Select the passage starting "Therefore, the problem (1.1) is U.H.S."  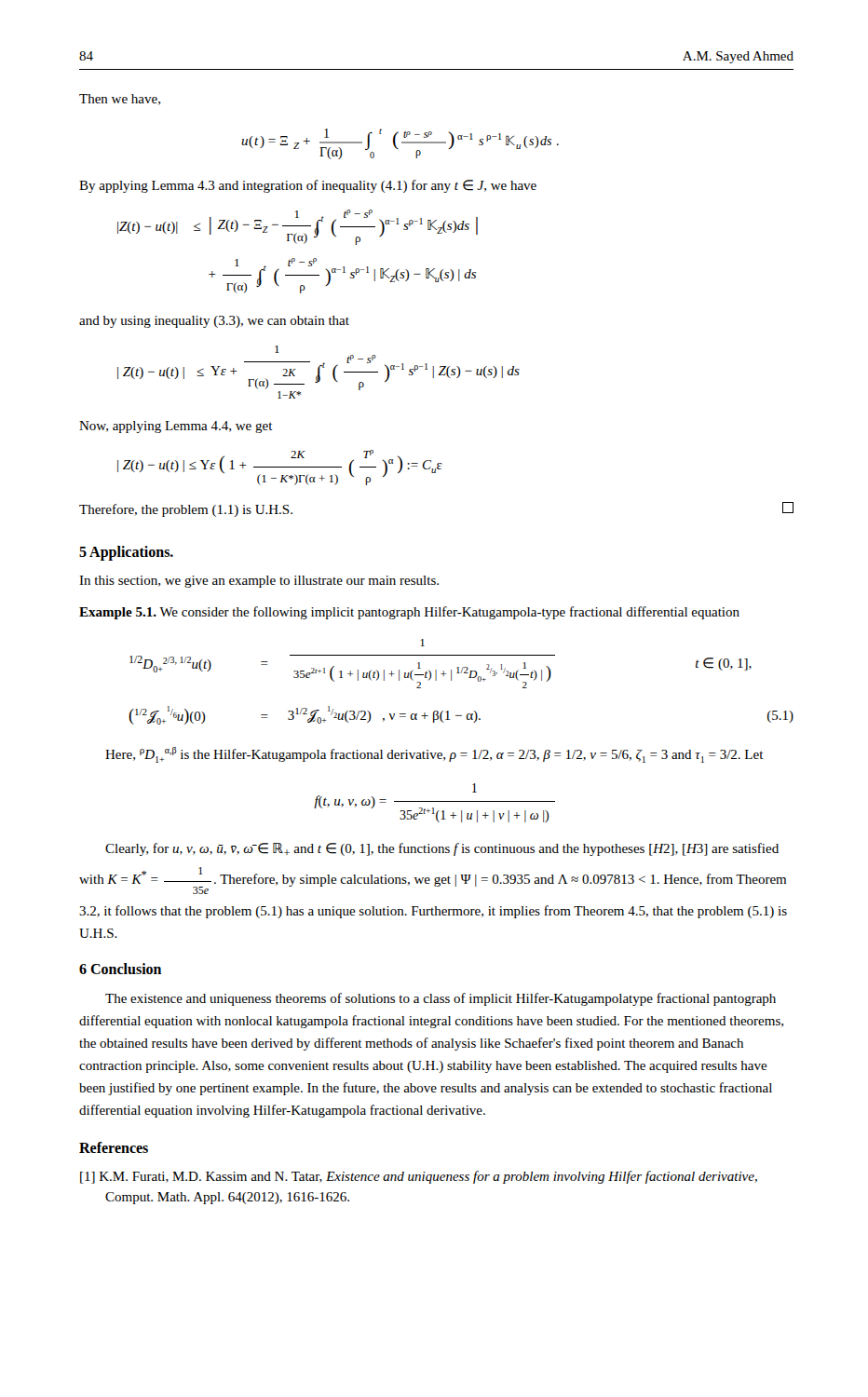pyautogui.click(x=190, y=509)
